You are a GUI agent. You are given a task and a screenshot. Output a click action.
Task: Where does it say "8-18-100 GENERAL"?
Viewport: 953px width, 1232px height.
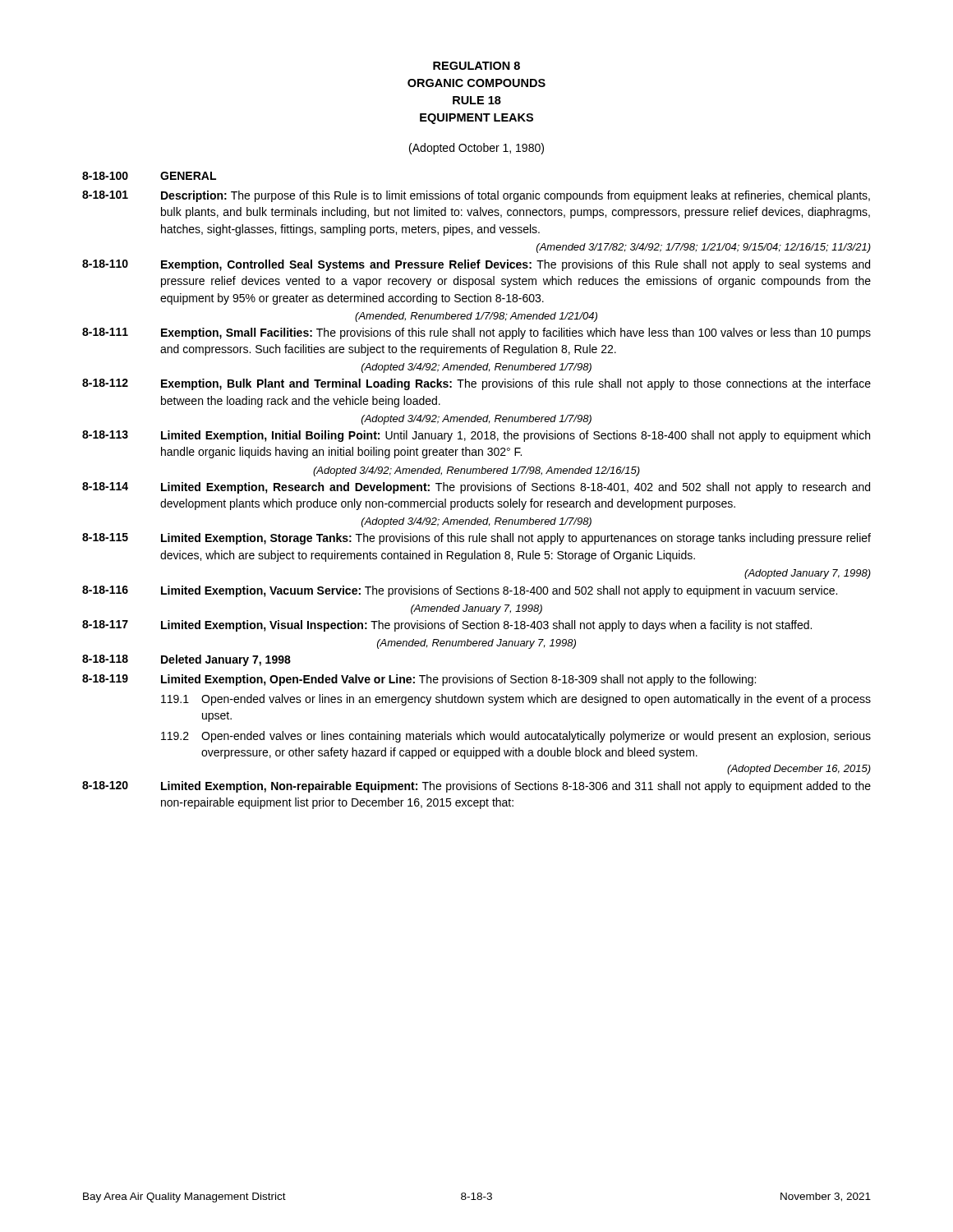point(149,176)
